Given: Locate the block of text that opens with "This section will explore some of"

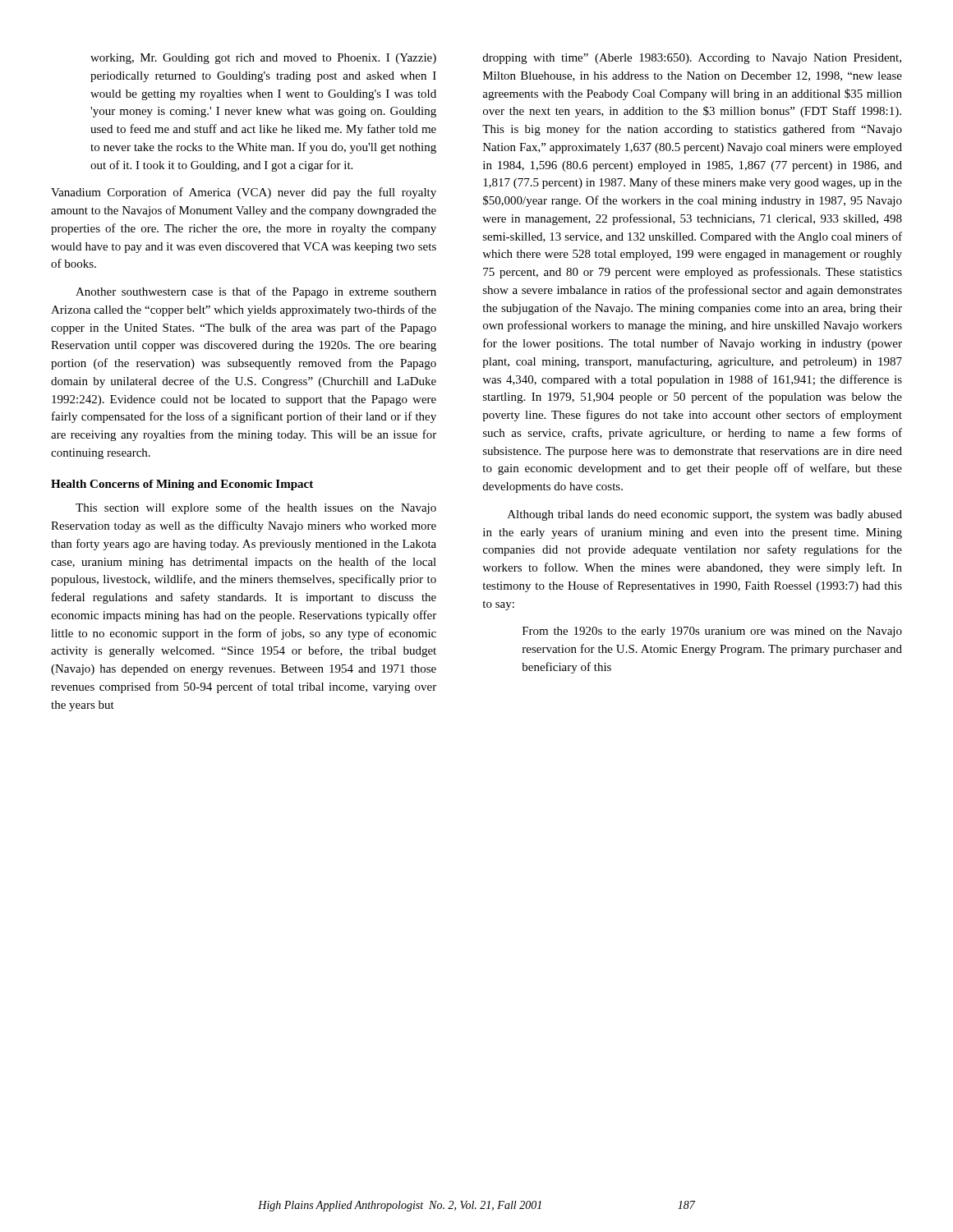Looking at the screenshot, I should point(244,607).
